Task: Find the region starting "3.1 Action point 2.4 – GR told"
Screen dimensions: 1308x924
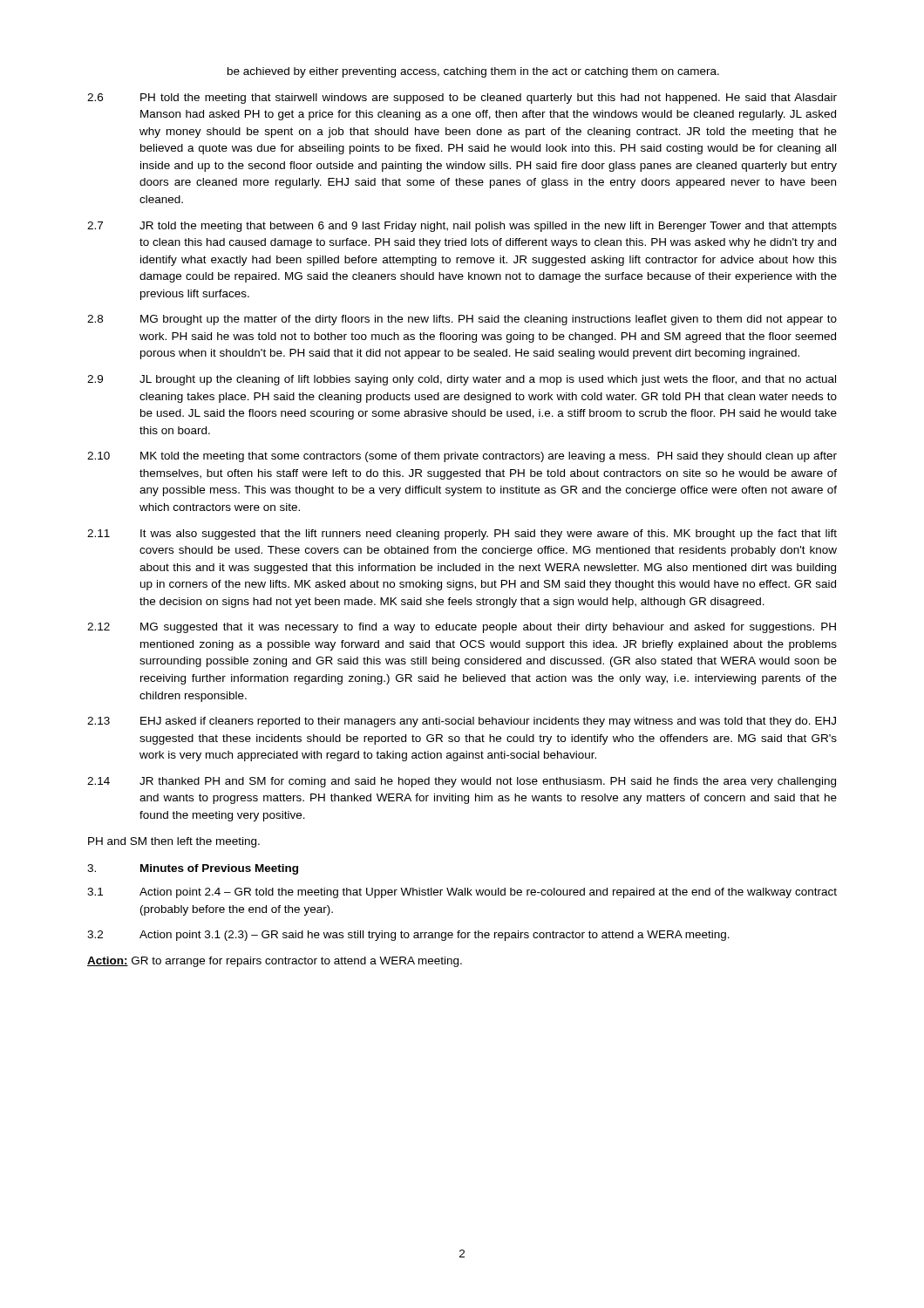Action: point(462,900)
